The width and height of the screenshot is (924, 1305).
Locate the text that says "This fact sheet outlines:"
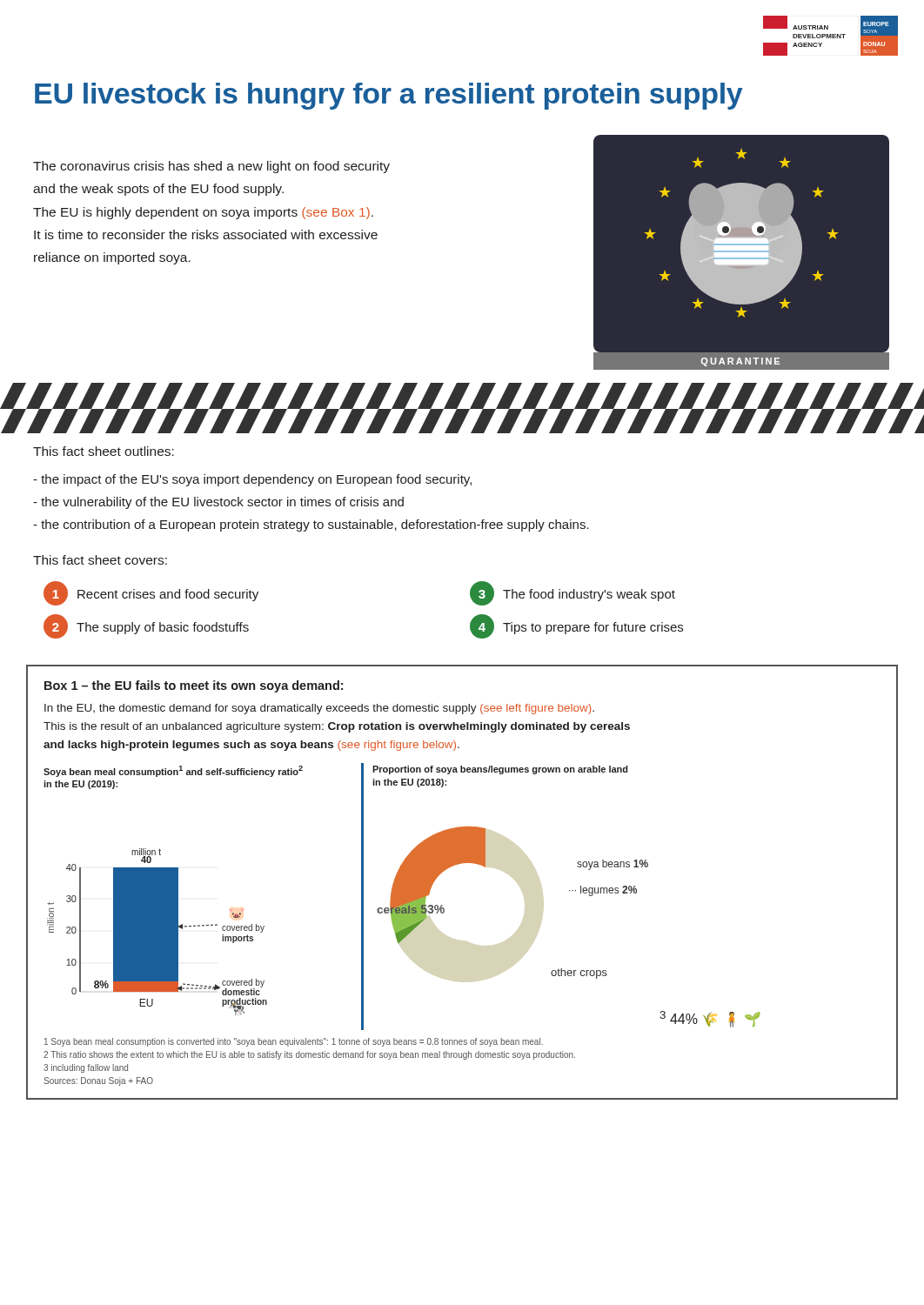coord(104,451)
